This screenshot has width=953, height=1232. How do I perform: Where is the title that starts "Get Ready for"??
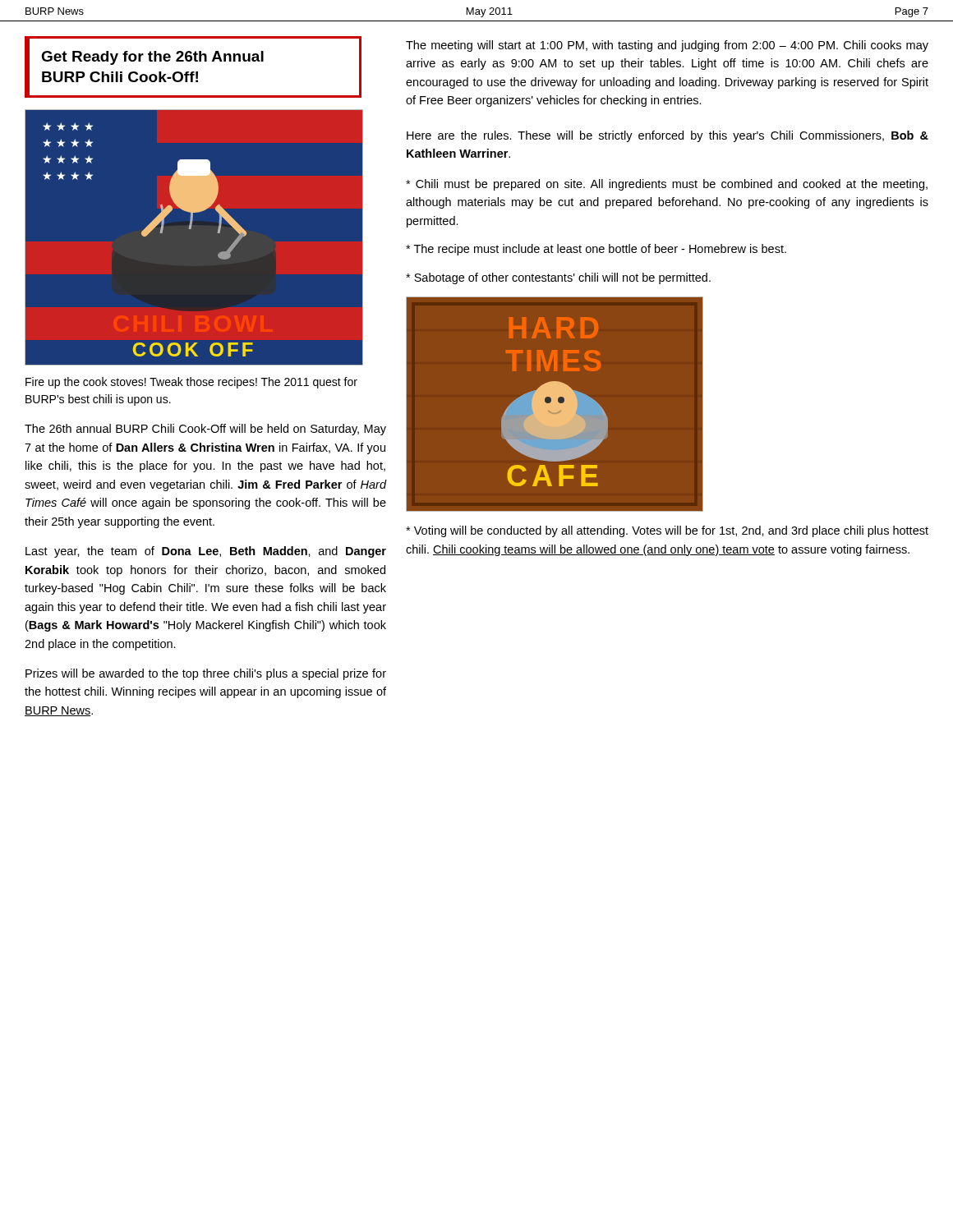194,67
